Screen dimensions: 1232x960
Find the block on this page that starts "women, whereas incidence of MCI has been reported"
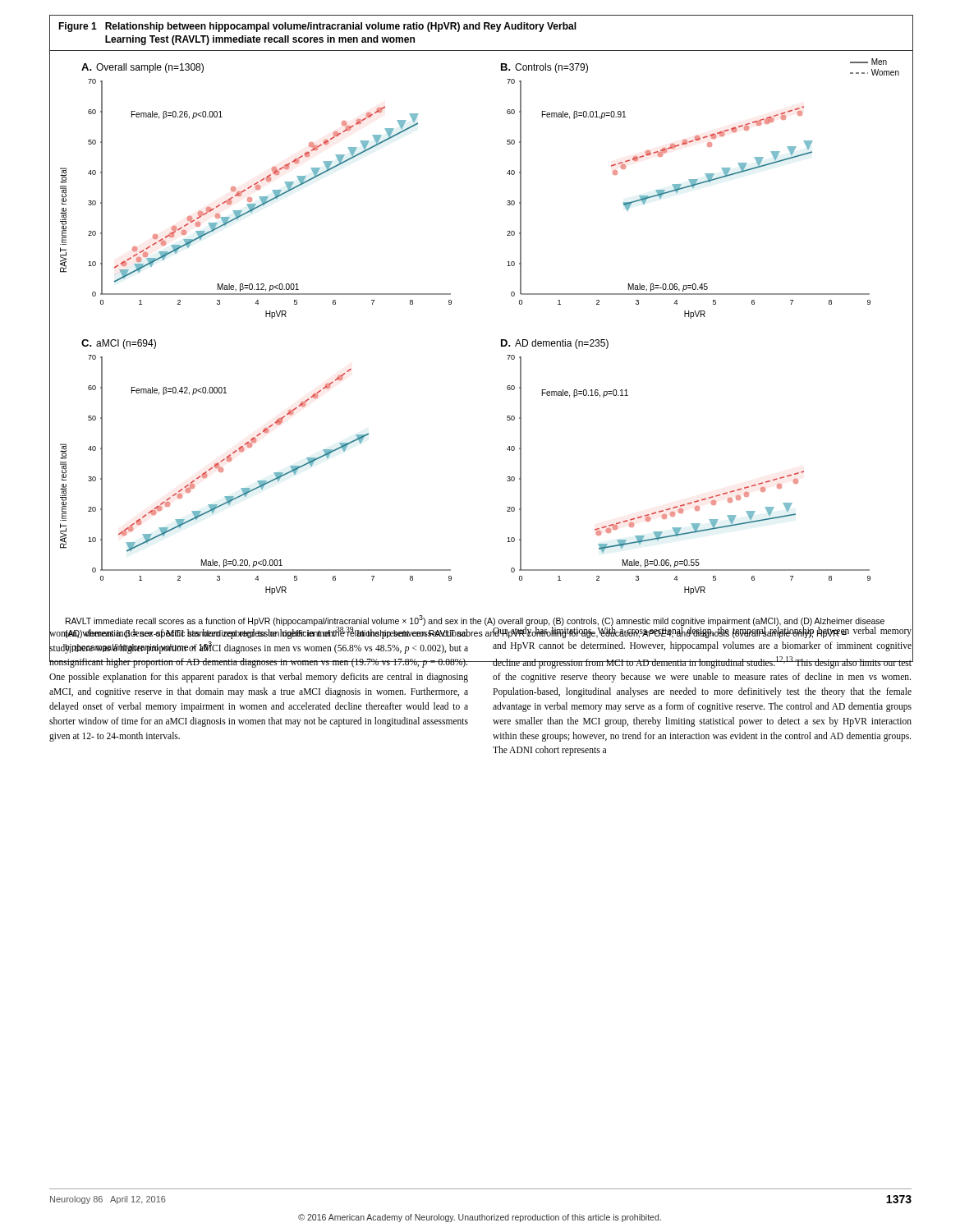tap(259, 683)
